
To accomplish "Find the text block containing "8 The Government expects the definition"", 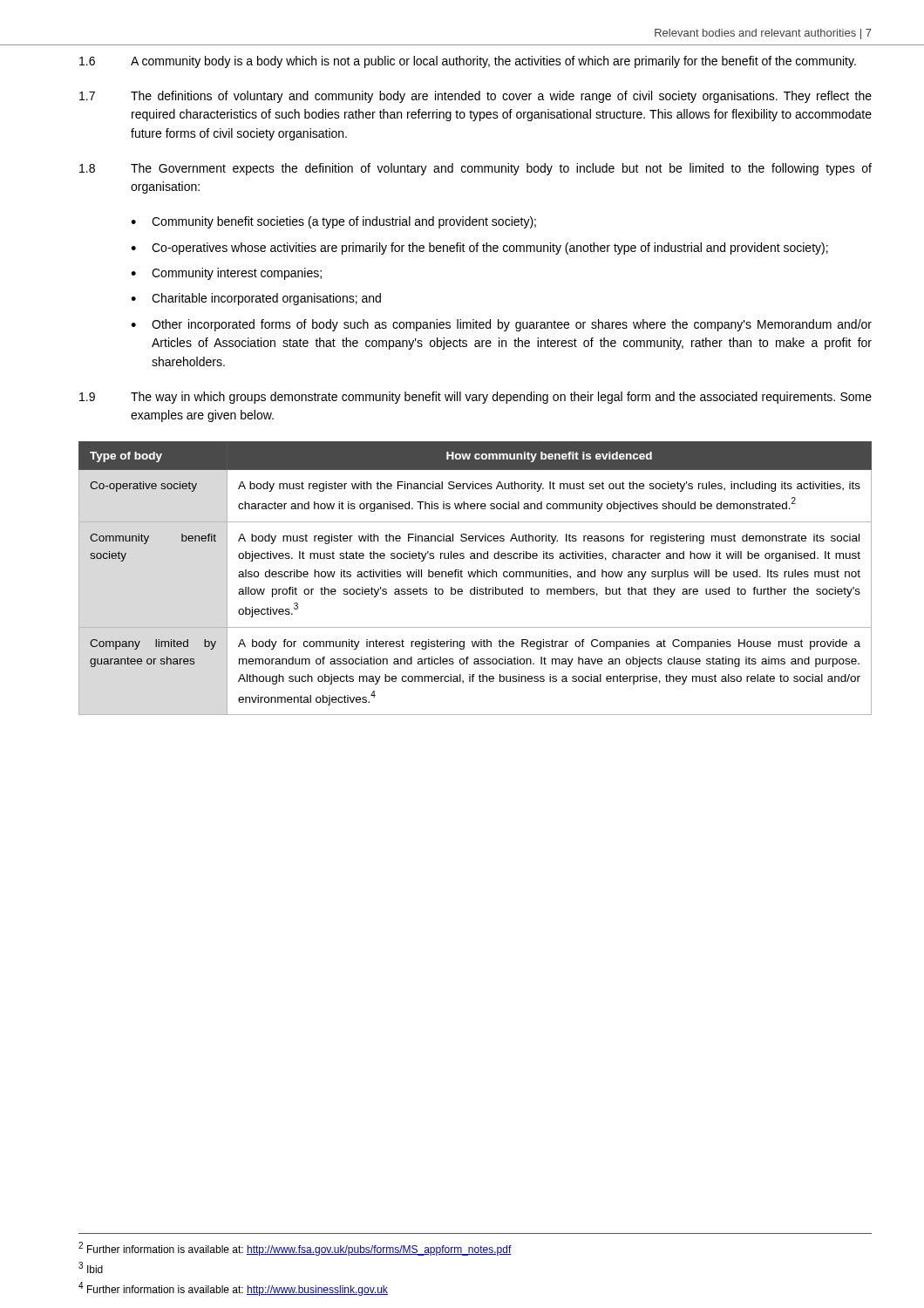I will click(x=475, y=178).
